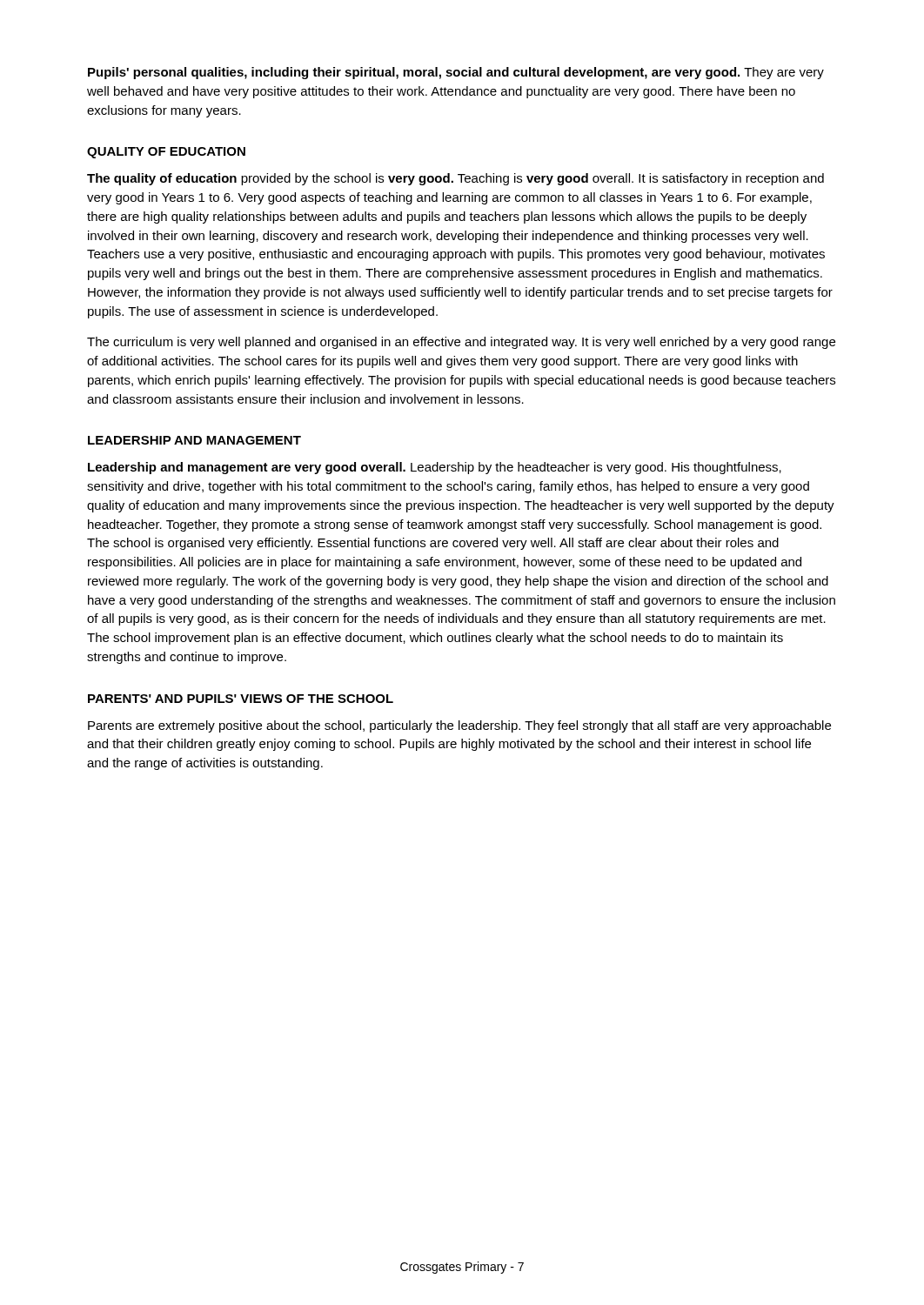
Task: Find the text block that says "Pupils' personal qualities, including their spiritual,"
Action: point(455,91)
